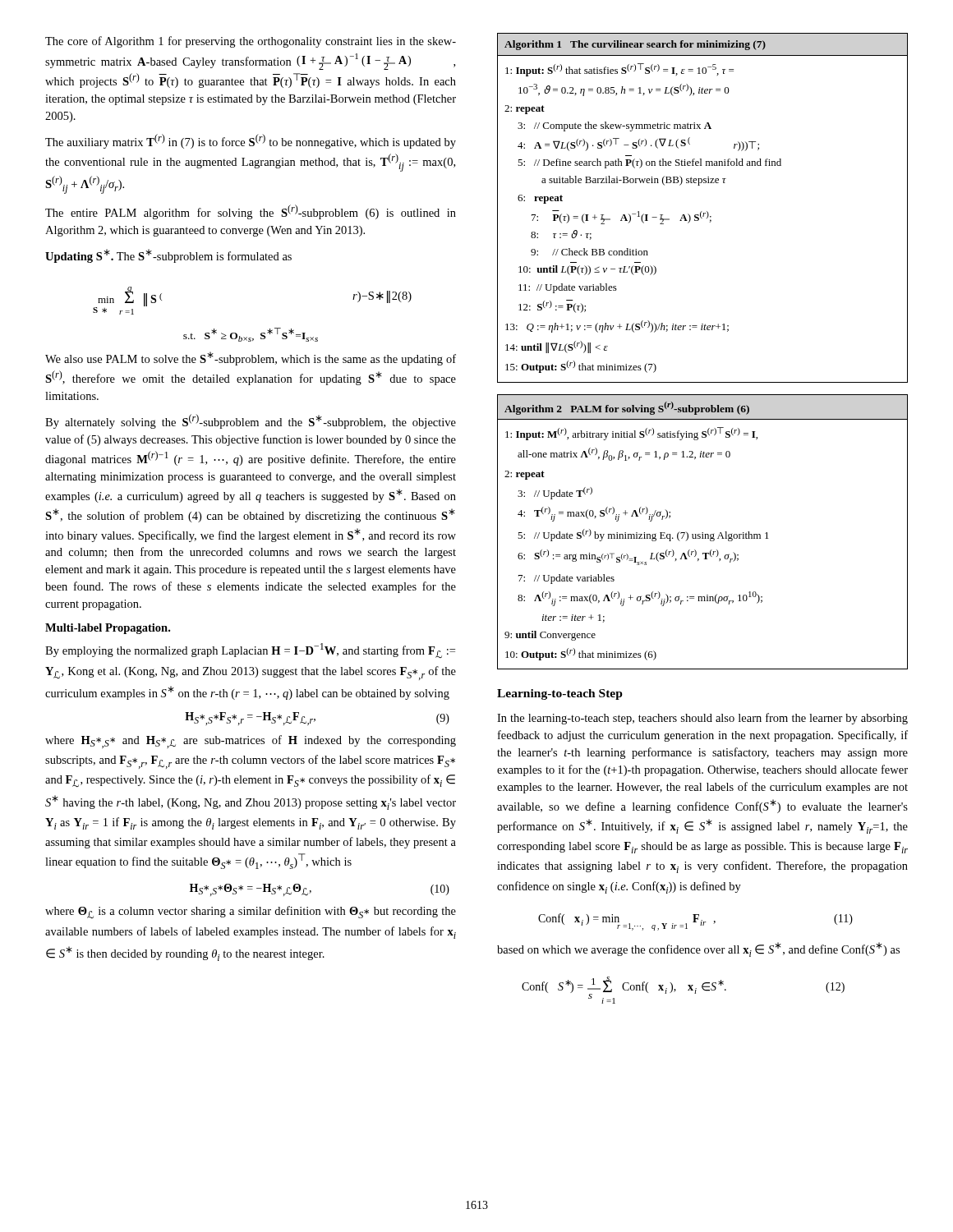Navigate to the text block starting "Conf( x i ) = min r =1,⋯,"
This screenshot has width=953, height=1232.
pyautogui.click(x=702, y=919)
